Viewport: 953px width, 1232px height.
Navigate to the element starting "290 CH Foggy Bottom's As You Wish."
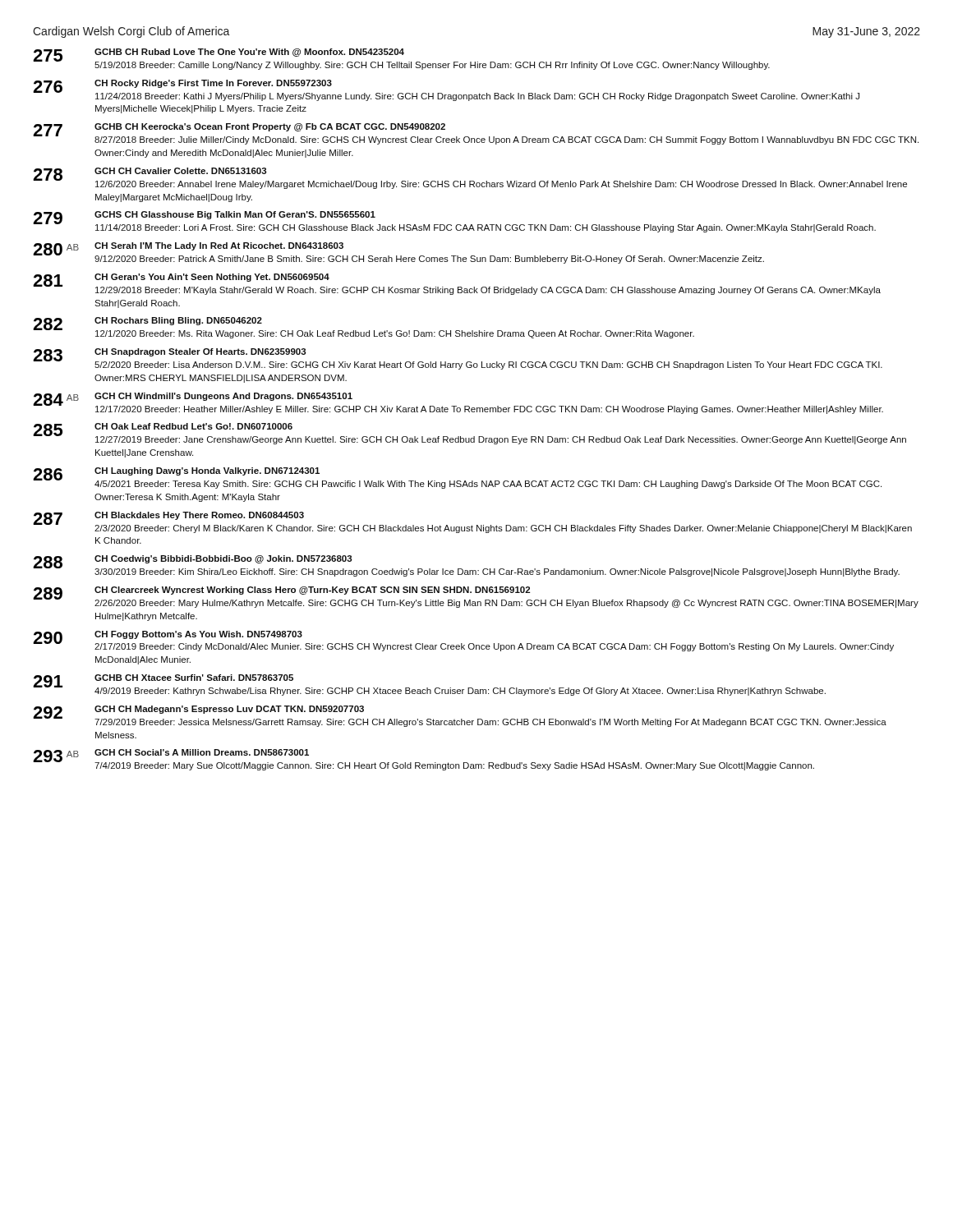coord(476,647)
